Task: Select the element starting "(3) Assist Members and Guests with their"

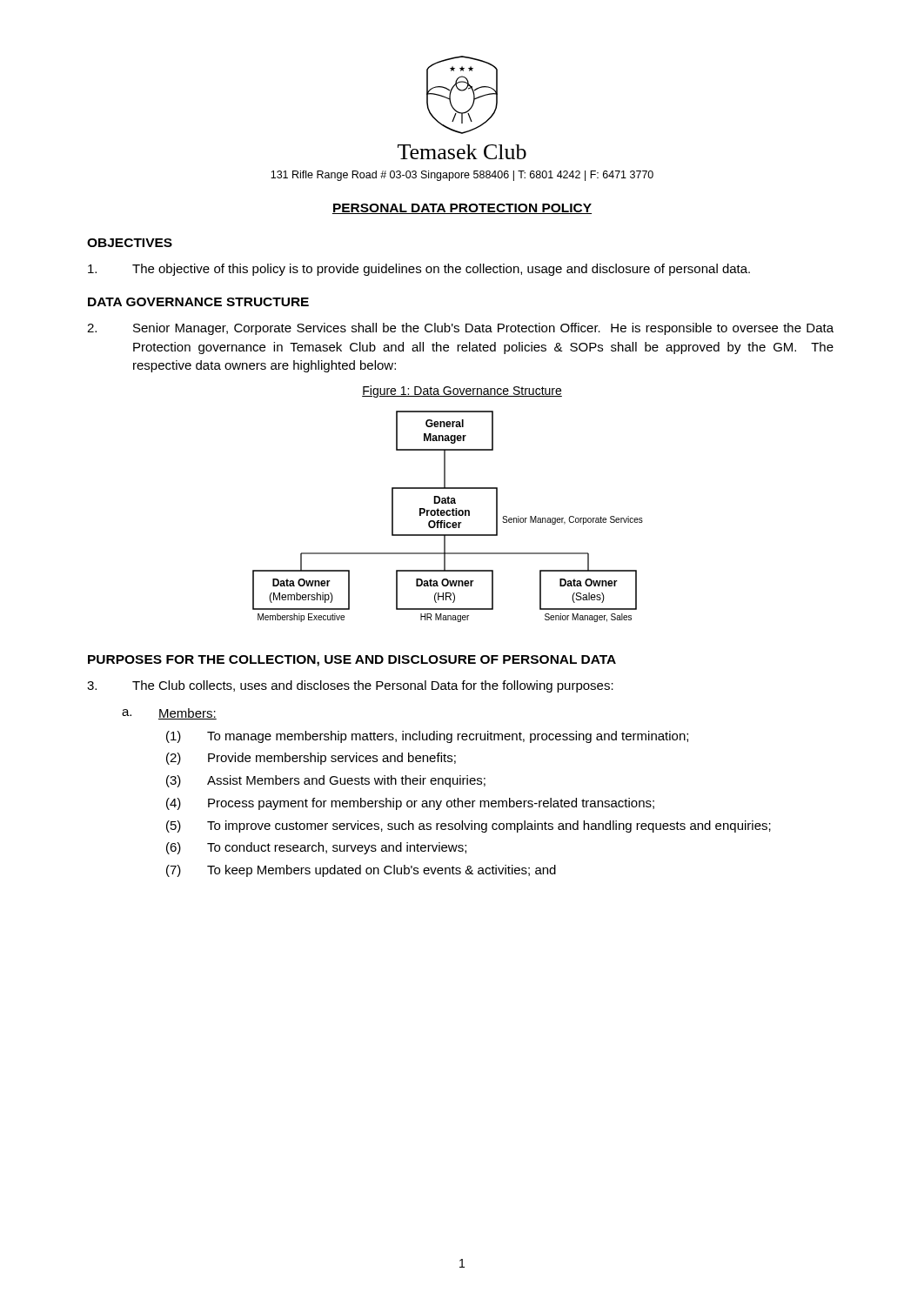Action: pyautogui.click(x=326, y=781)
